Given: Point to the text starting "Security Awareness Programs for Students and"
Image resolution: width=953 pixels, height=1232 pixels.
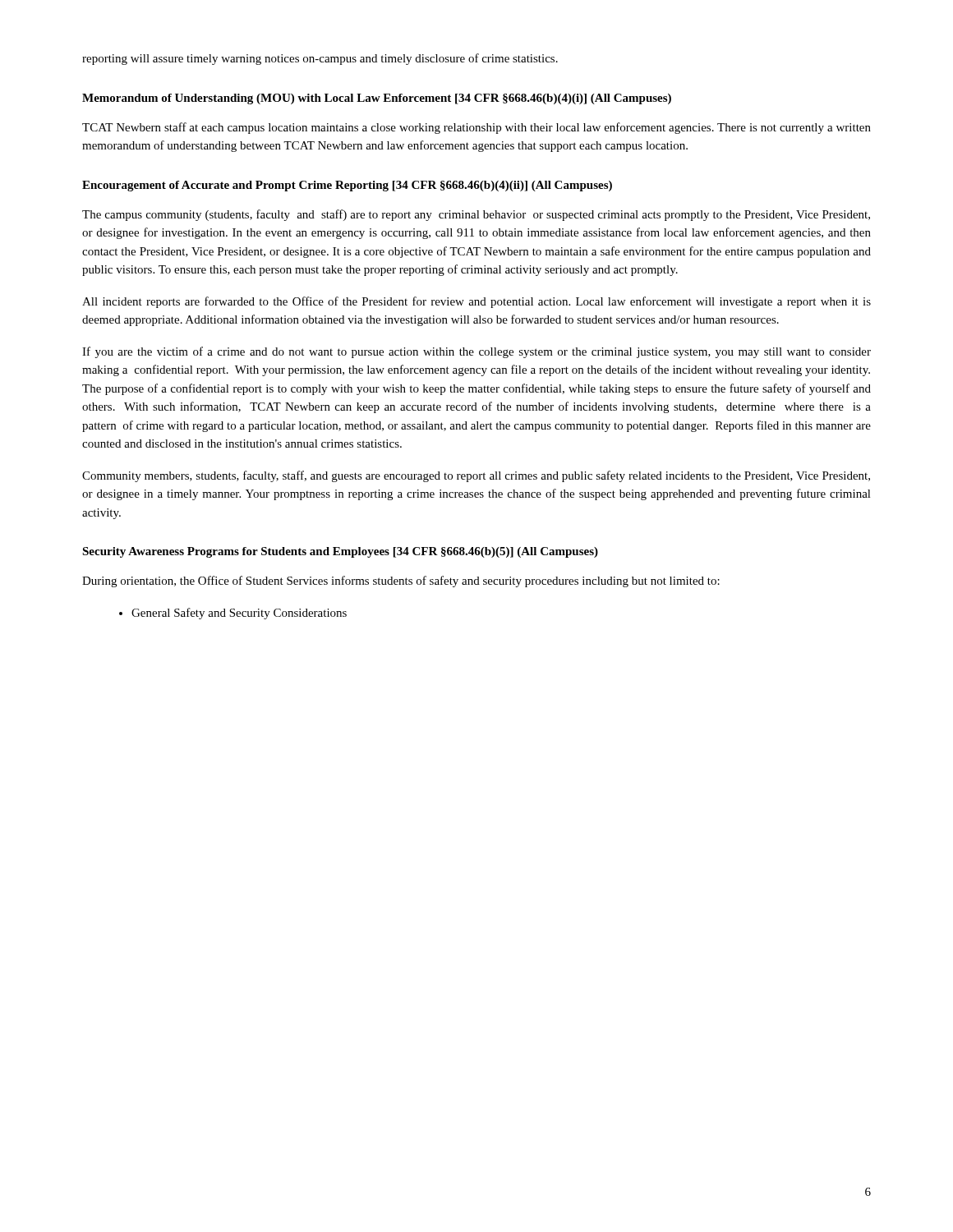Looking at the screenshot, I should pos(340,551).
